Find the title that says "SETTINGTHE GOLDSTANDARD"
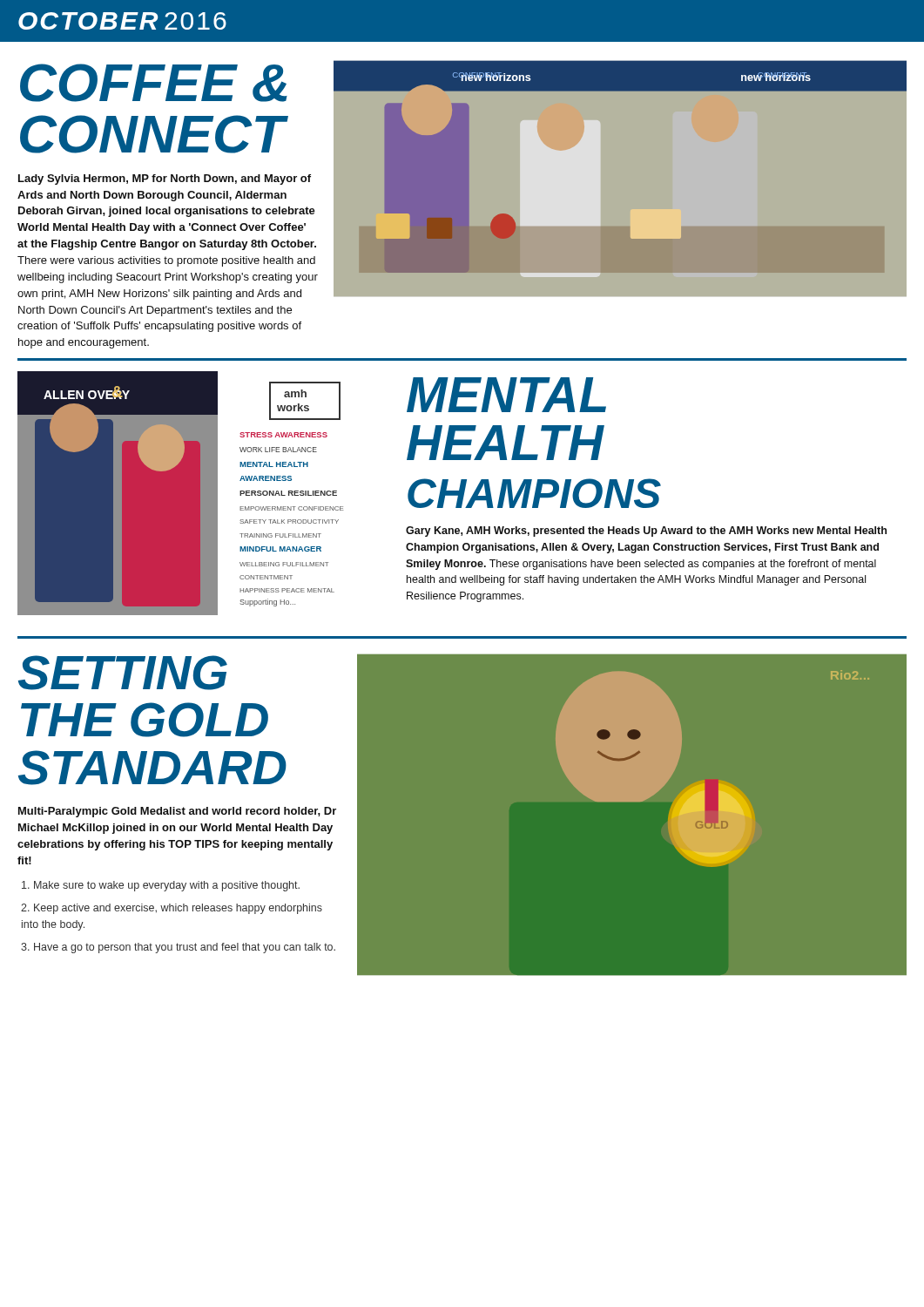924x1307 pixels. point(152,720)
